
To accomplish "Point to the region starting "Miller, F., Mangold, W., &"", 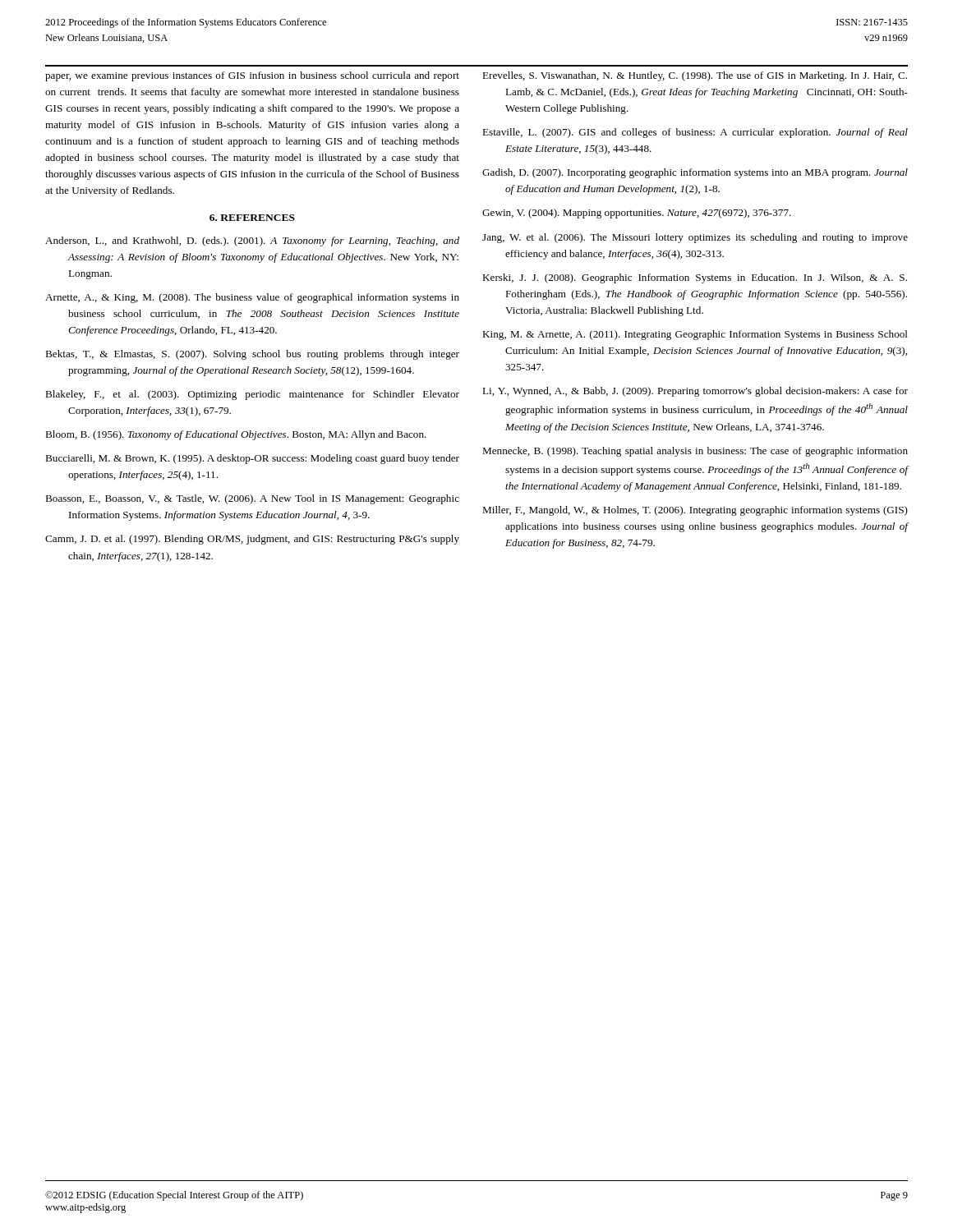I will pos(695,526).
